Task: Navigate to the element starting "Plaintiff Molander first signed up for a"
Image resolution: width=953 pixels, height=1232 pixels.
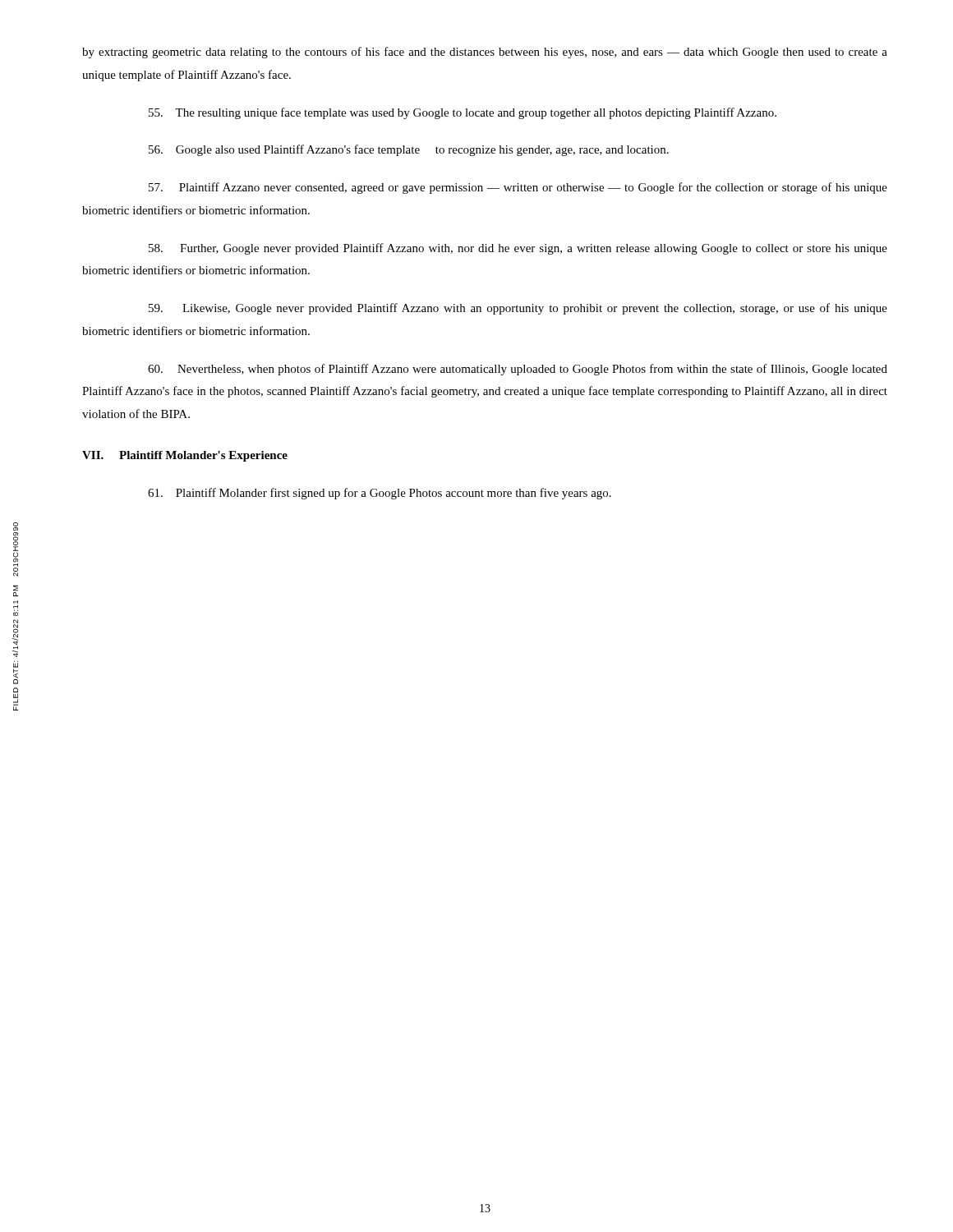Action: (380, 492)
